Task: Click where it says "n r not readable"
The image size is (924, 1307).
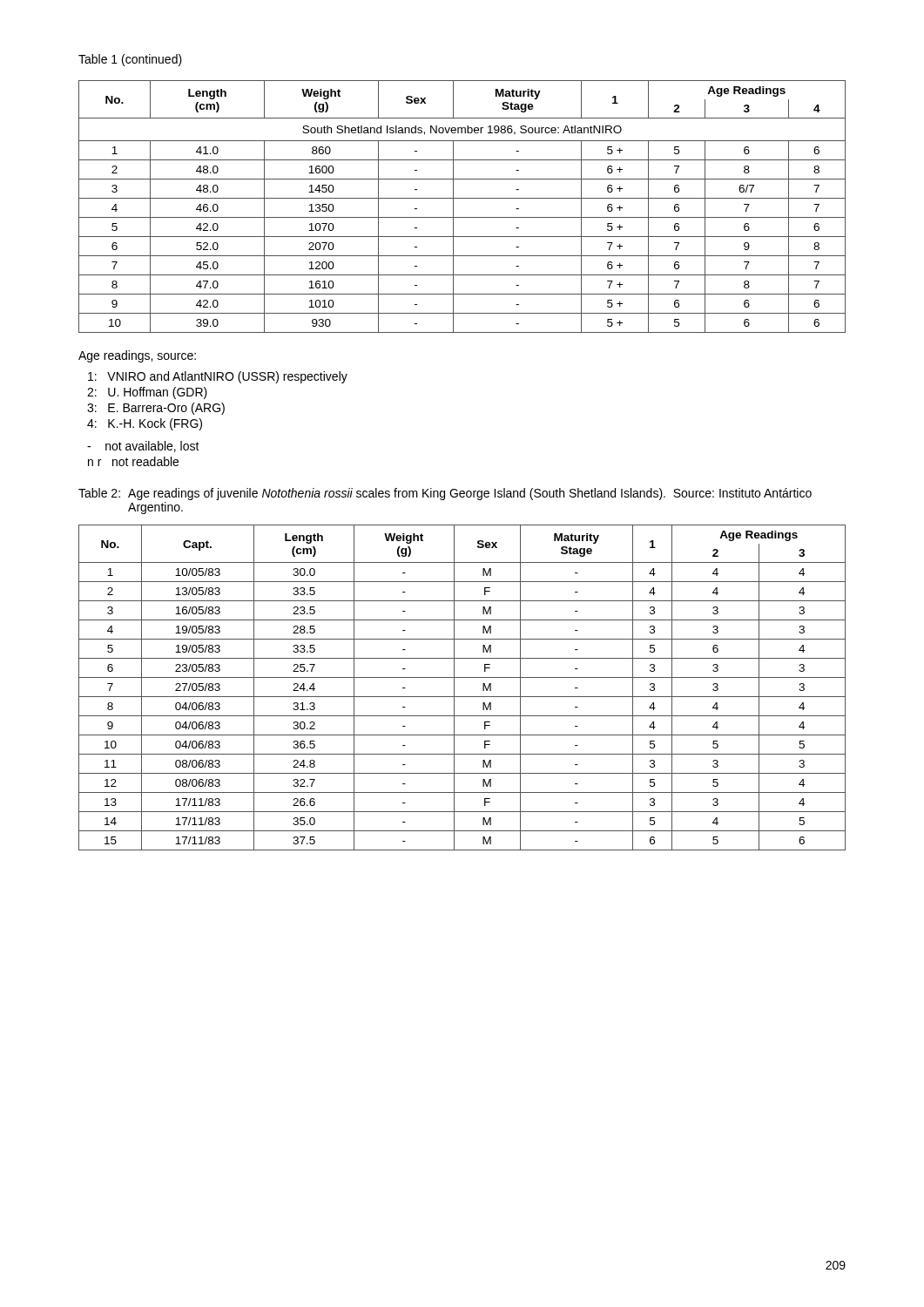Action: pos(133,462)
